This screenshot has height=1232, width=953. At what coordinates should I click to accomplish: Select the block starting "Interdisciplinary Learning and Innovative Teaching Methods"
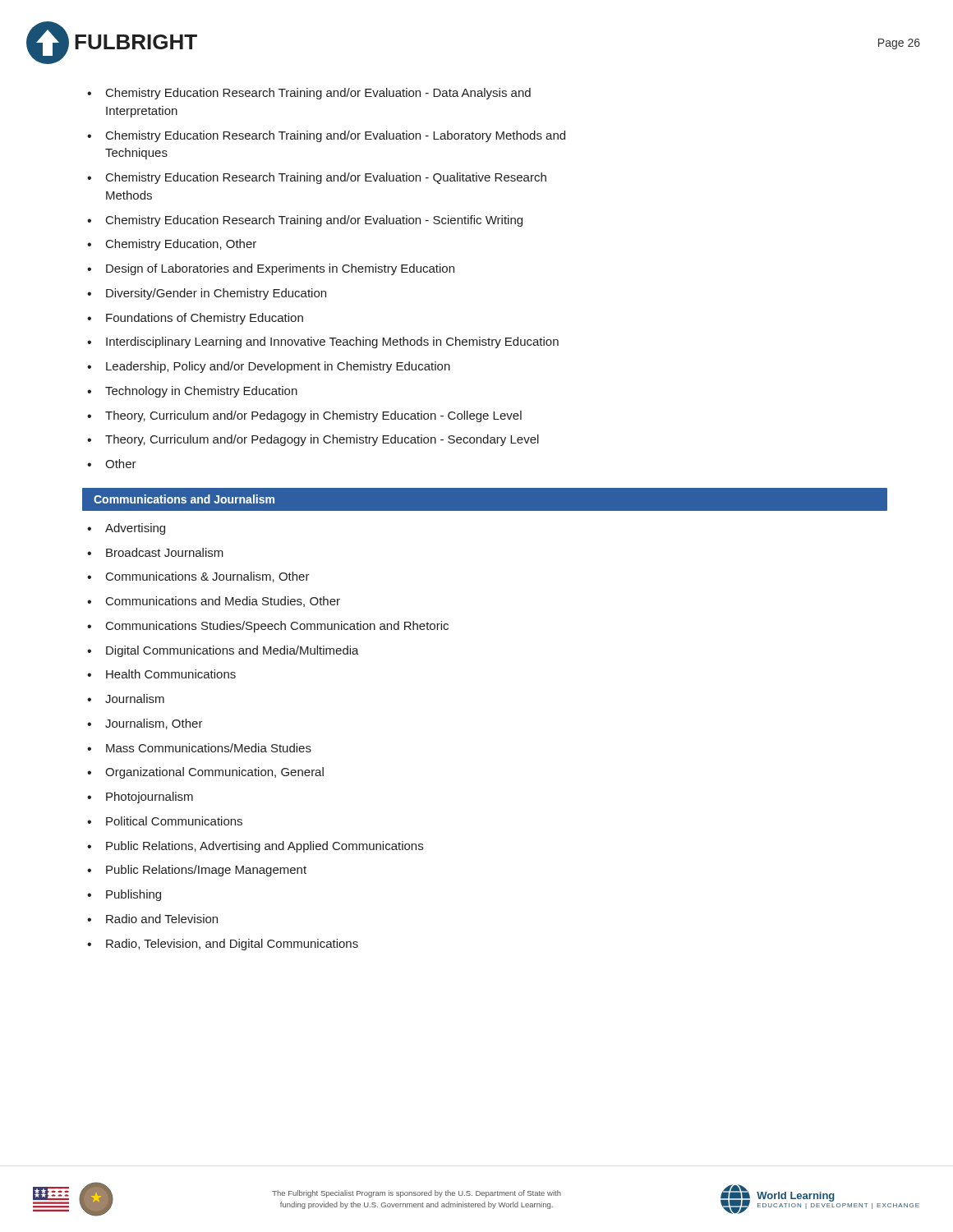click(x=332, y=341)
